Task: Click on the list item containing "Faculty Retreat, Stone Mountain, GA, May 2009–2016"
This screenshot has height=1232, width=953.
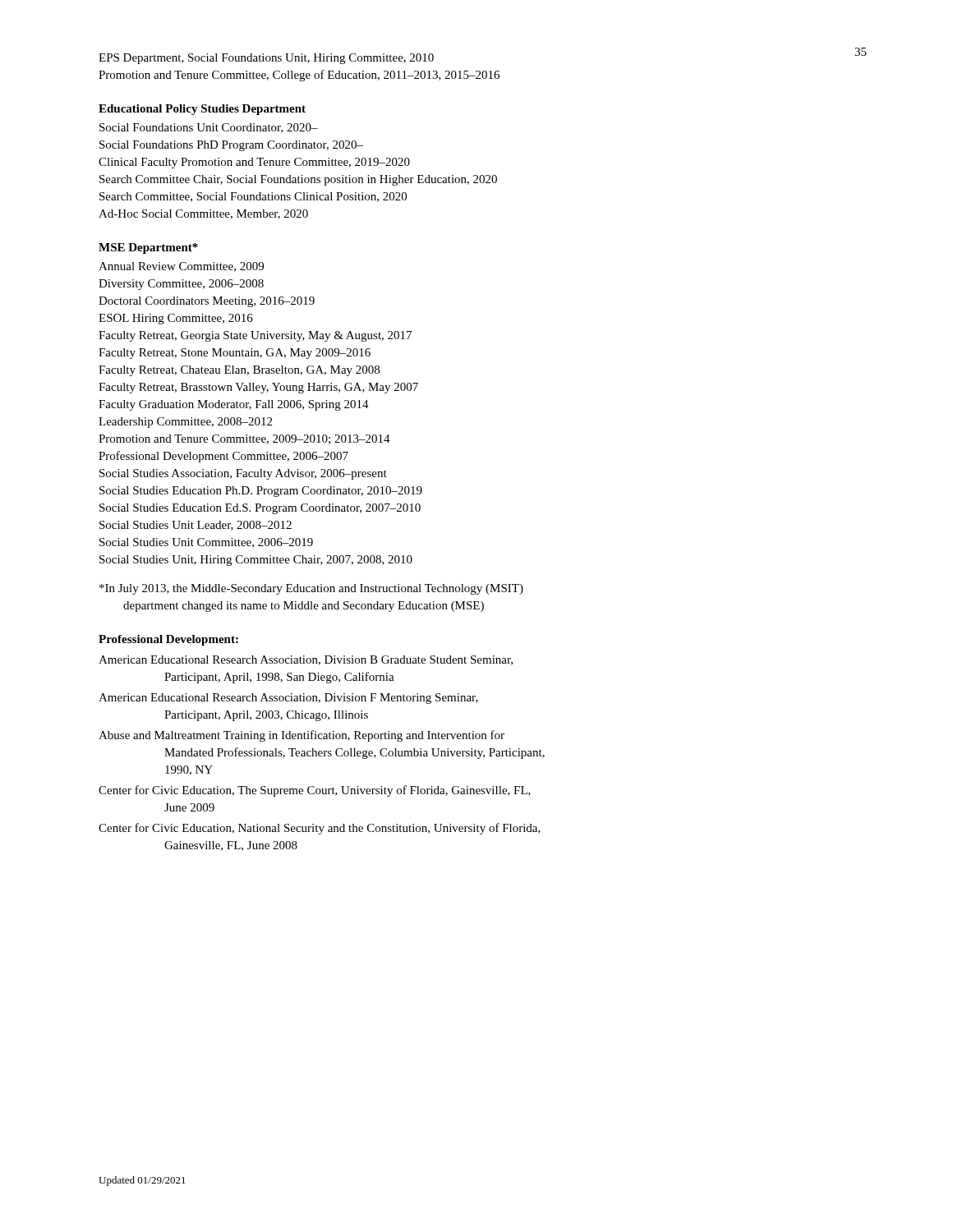Action: click(x=235, y=352)
